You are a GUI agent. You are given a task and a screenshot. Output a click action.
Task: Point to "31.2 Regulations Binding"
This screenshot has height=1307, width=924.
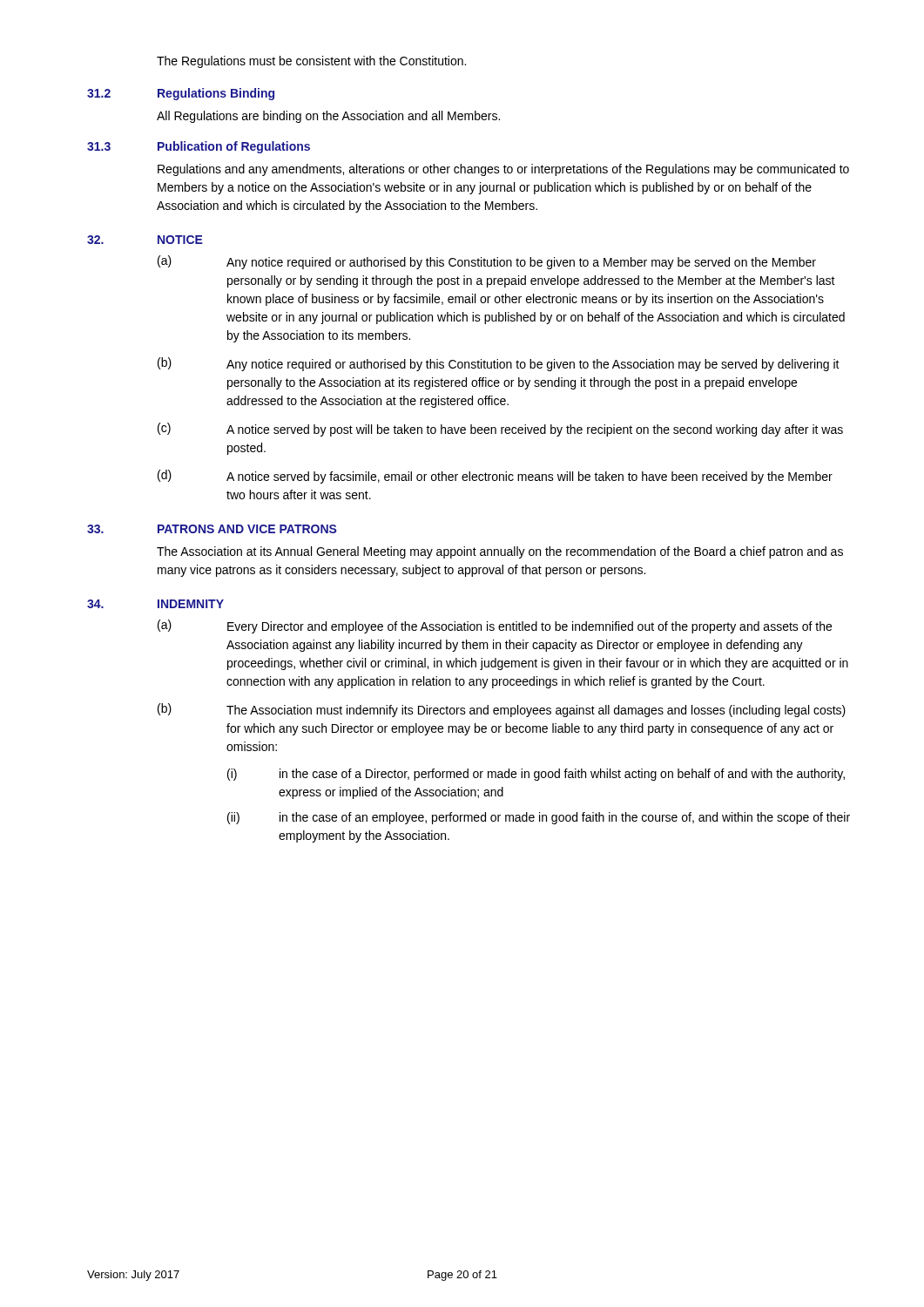pyautogui.click(x=181, y=93)
